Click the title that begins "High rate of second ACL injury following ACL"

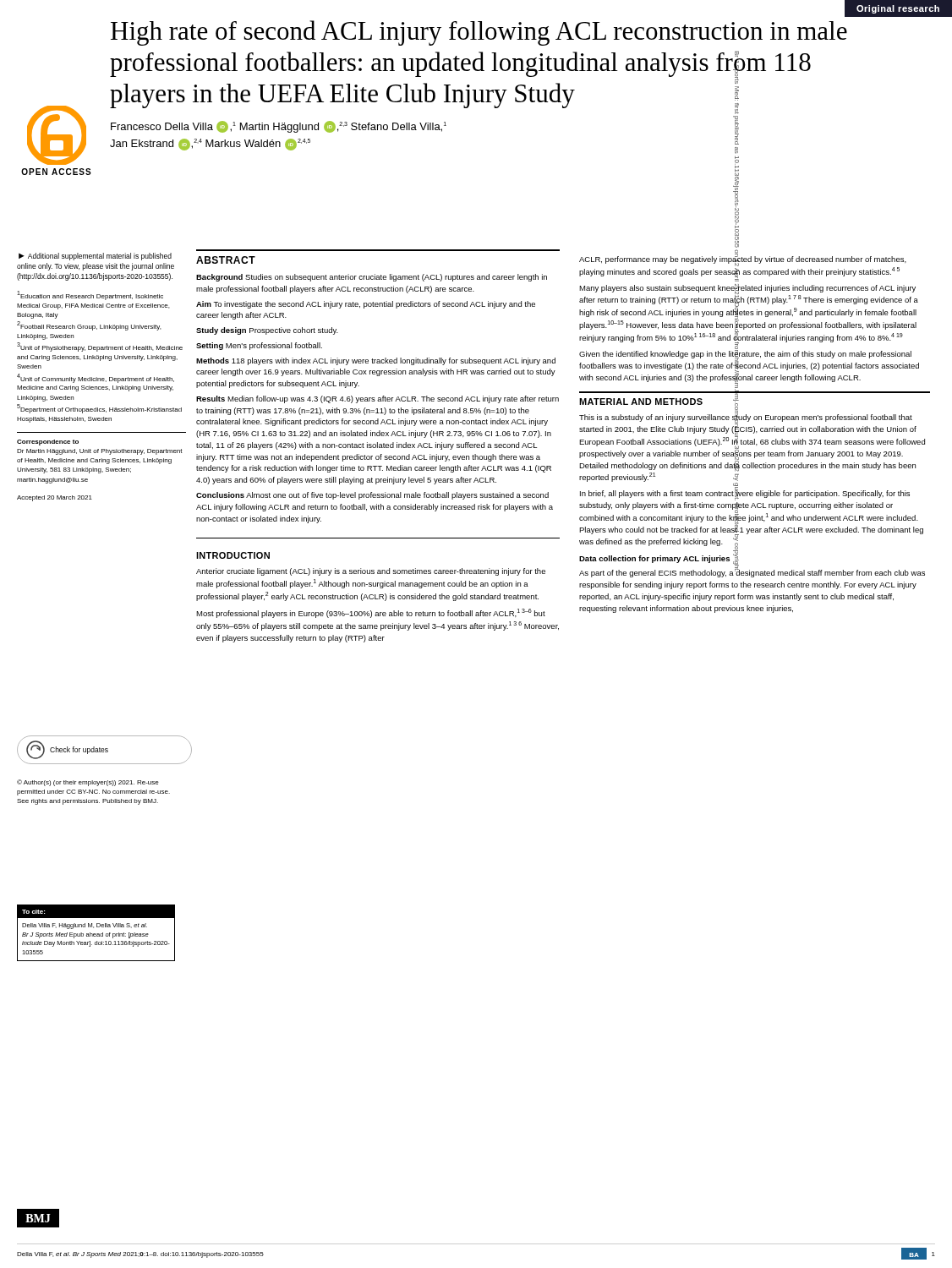pyautogui.click(x=490, y=84)
